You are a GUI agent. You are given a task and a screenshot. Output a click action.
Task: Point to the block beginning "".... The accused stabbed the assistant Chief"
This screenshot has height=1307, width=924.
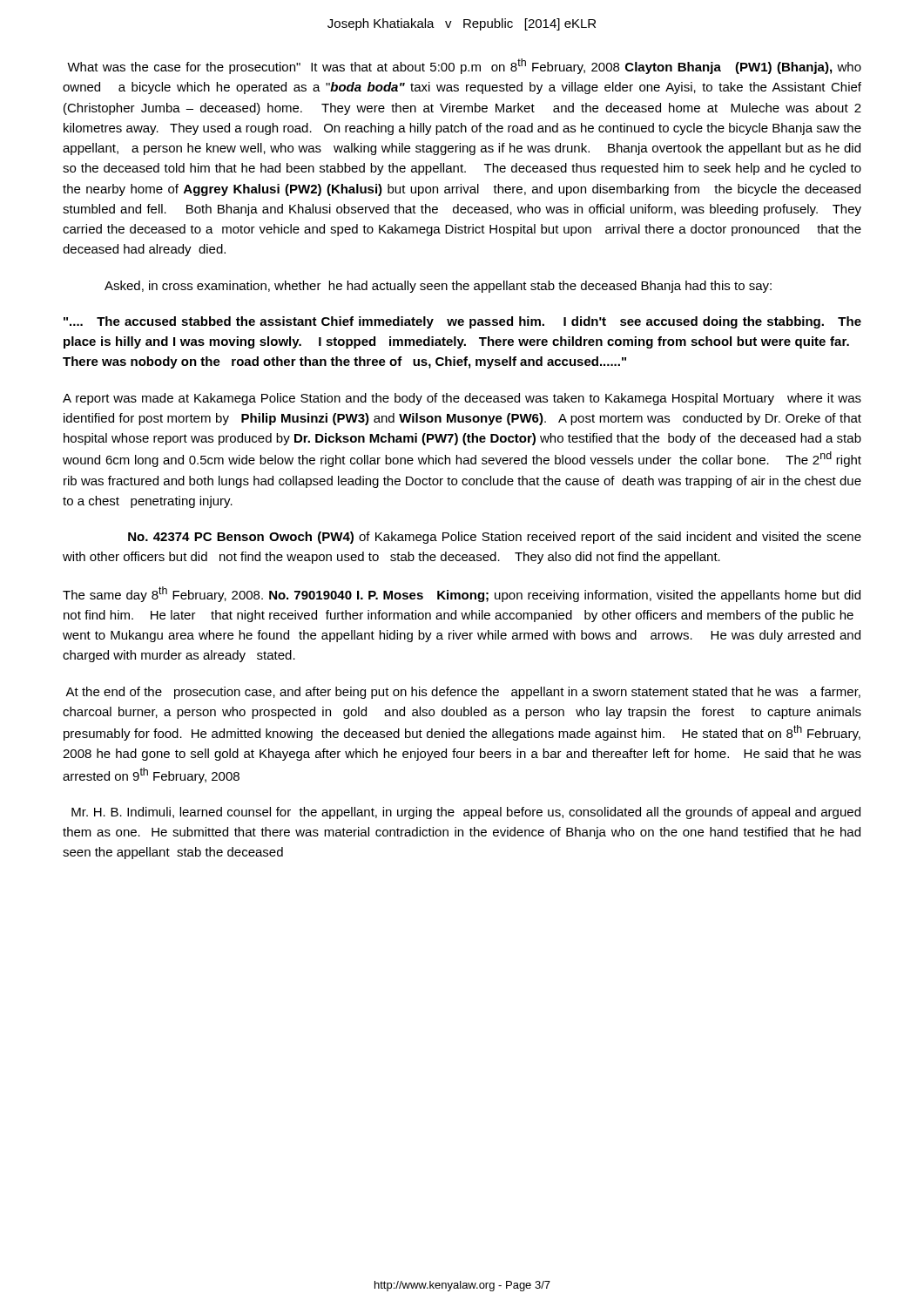point(462,341)
